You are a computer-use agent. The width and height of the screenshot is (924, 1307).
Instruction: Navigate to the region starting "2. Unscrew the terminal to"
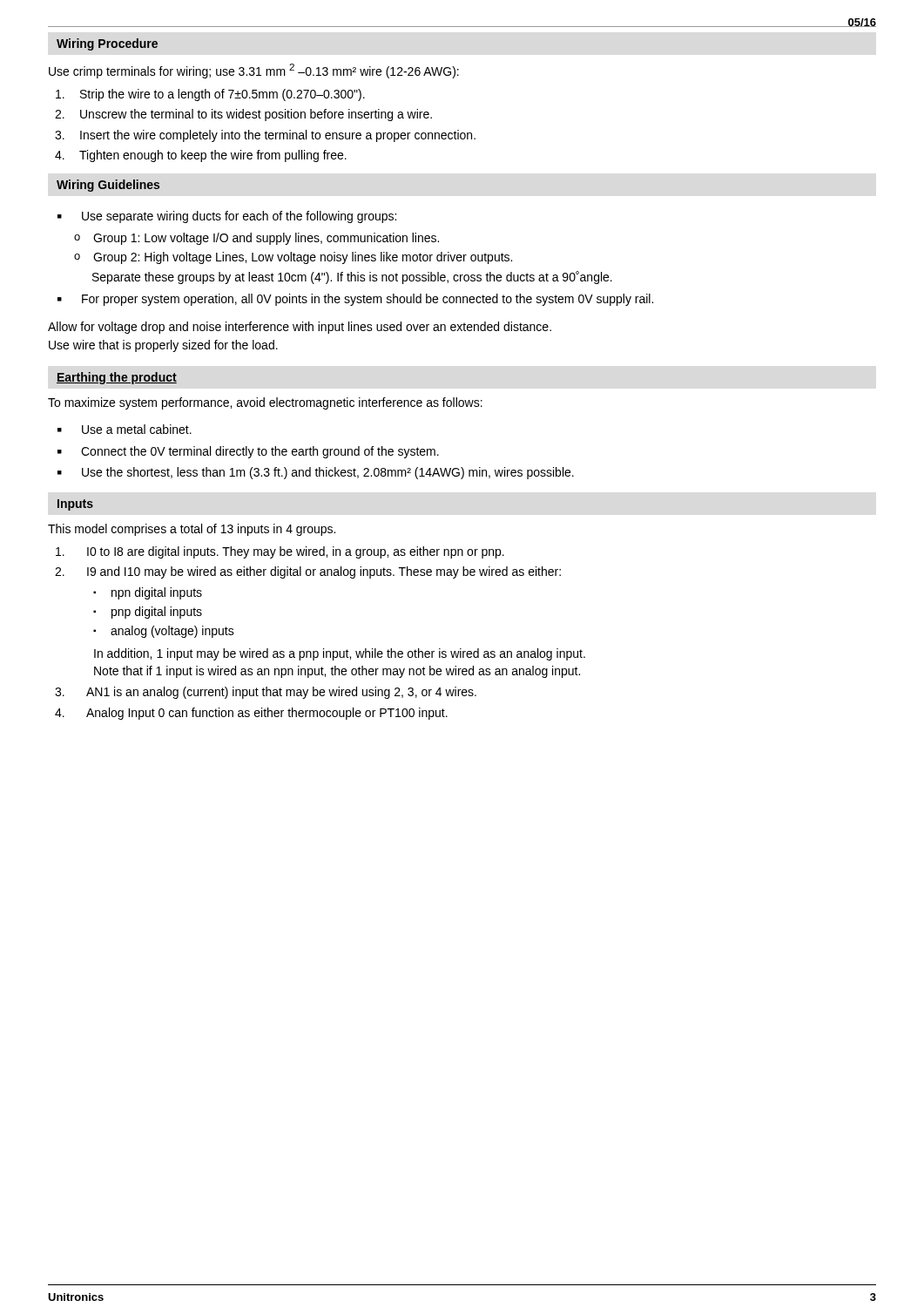pos(243,115)
